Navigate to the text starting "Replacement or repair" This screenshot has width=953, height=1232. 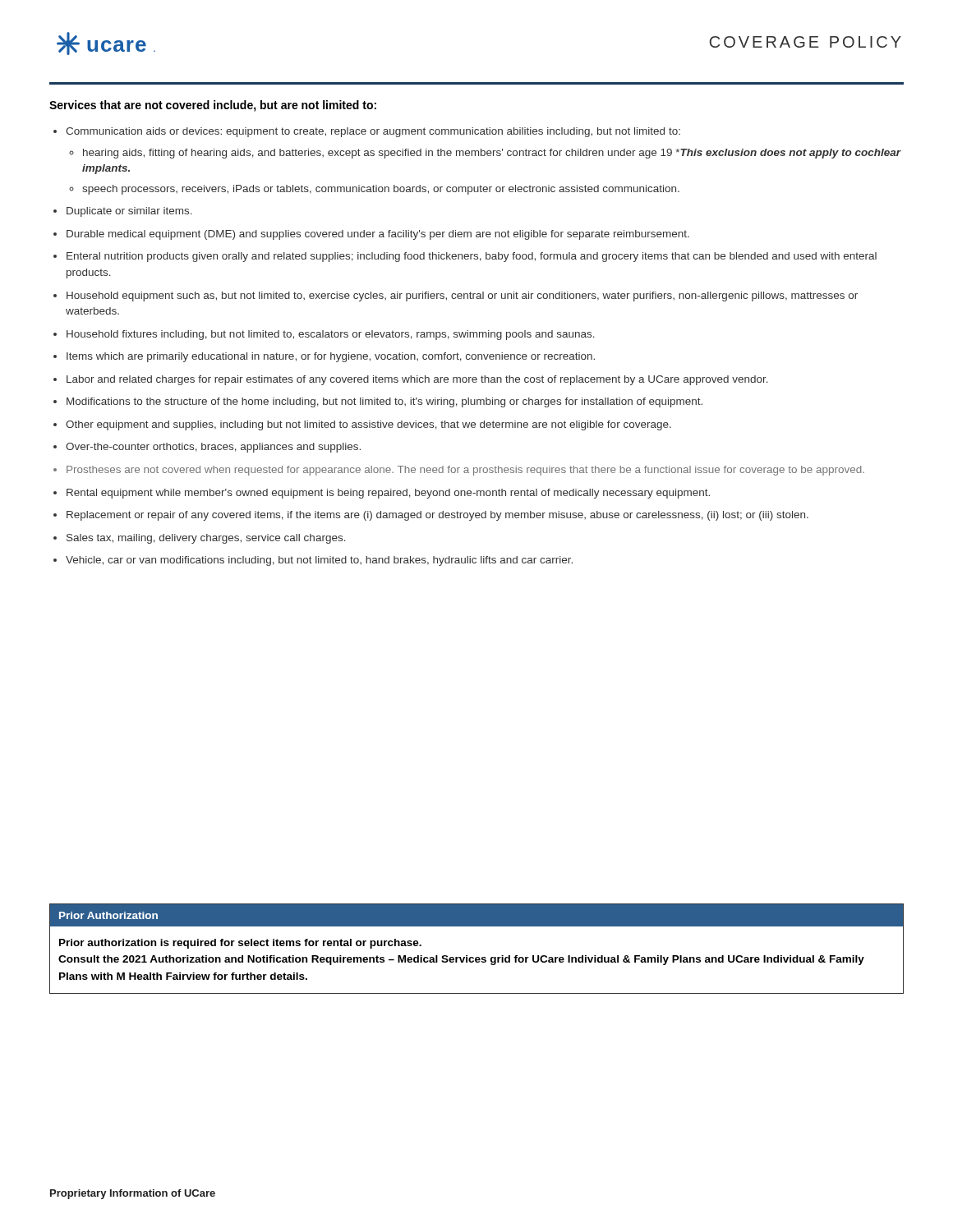tap(437, 515)
